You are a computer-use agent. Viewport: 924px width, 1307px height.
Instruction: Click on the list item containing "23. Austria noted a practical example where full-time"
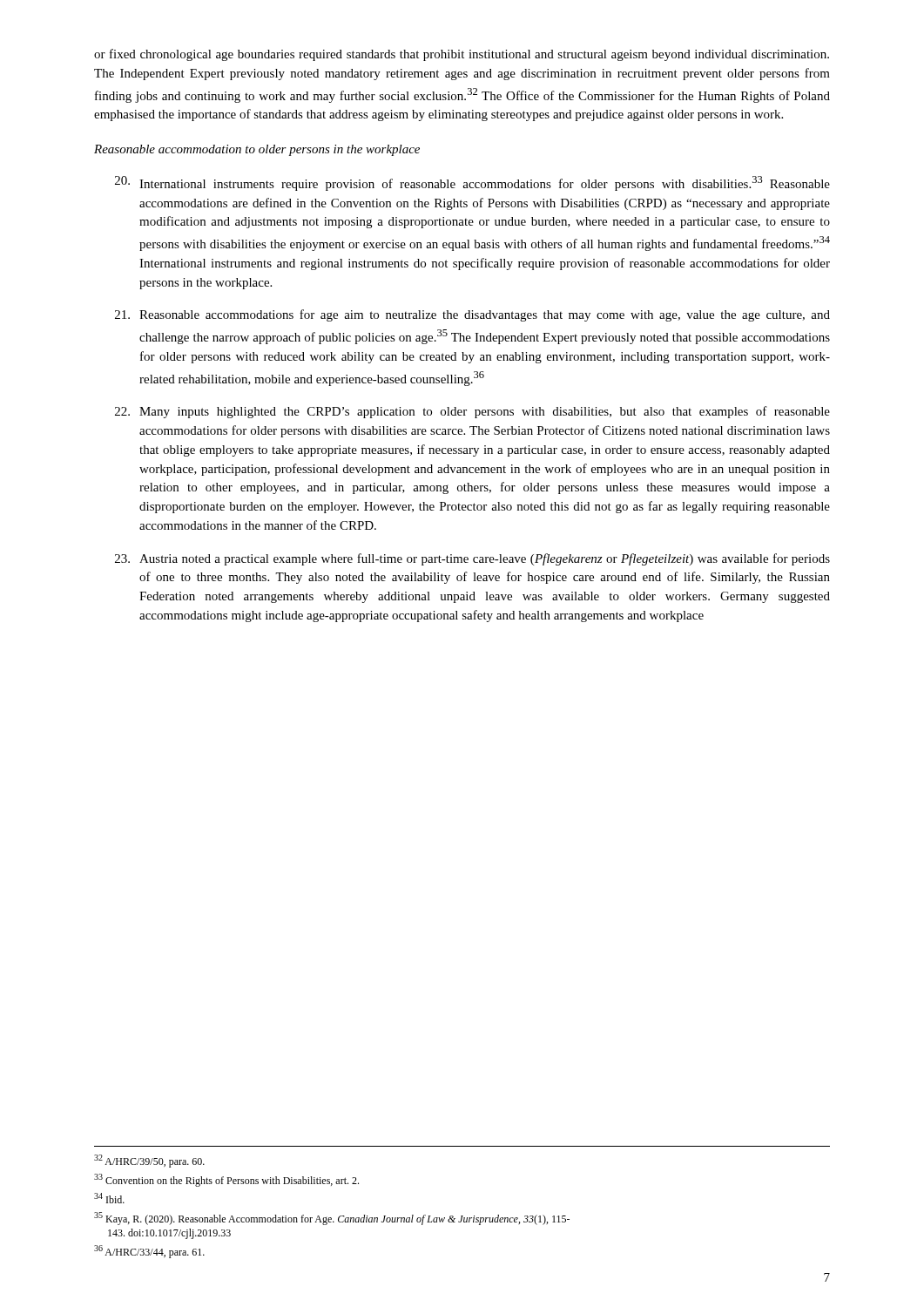[462, 587]
